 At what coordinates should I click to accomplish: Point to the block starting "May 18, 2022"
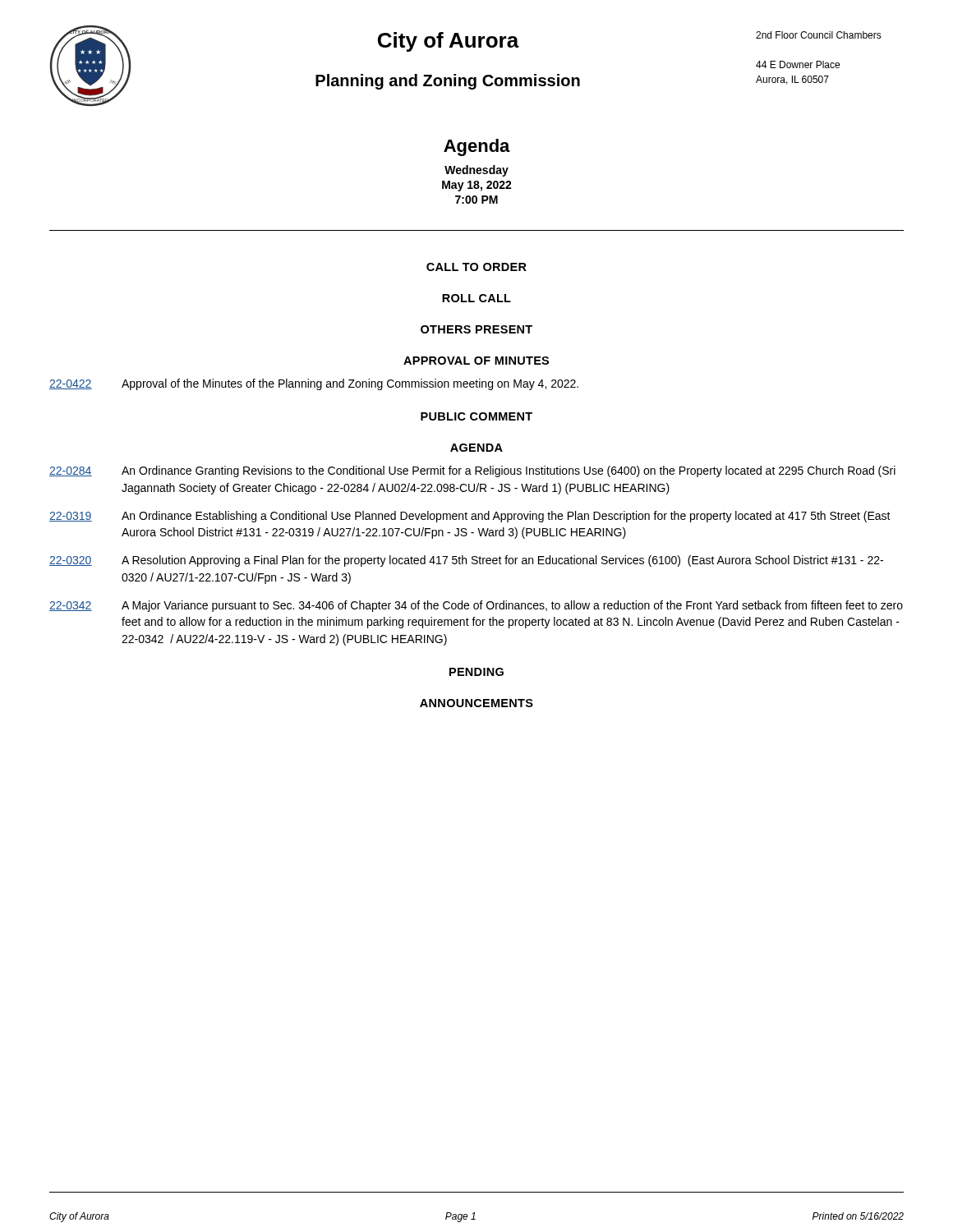click(x=476, y=185)
